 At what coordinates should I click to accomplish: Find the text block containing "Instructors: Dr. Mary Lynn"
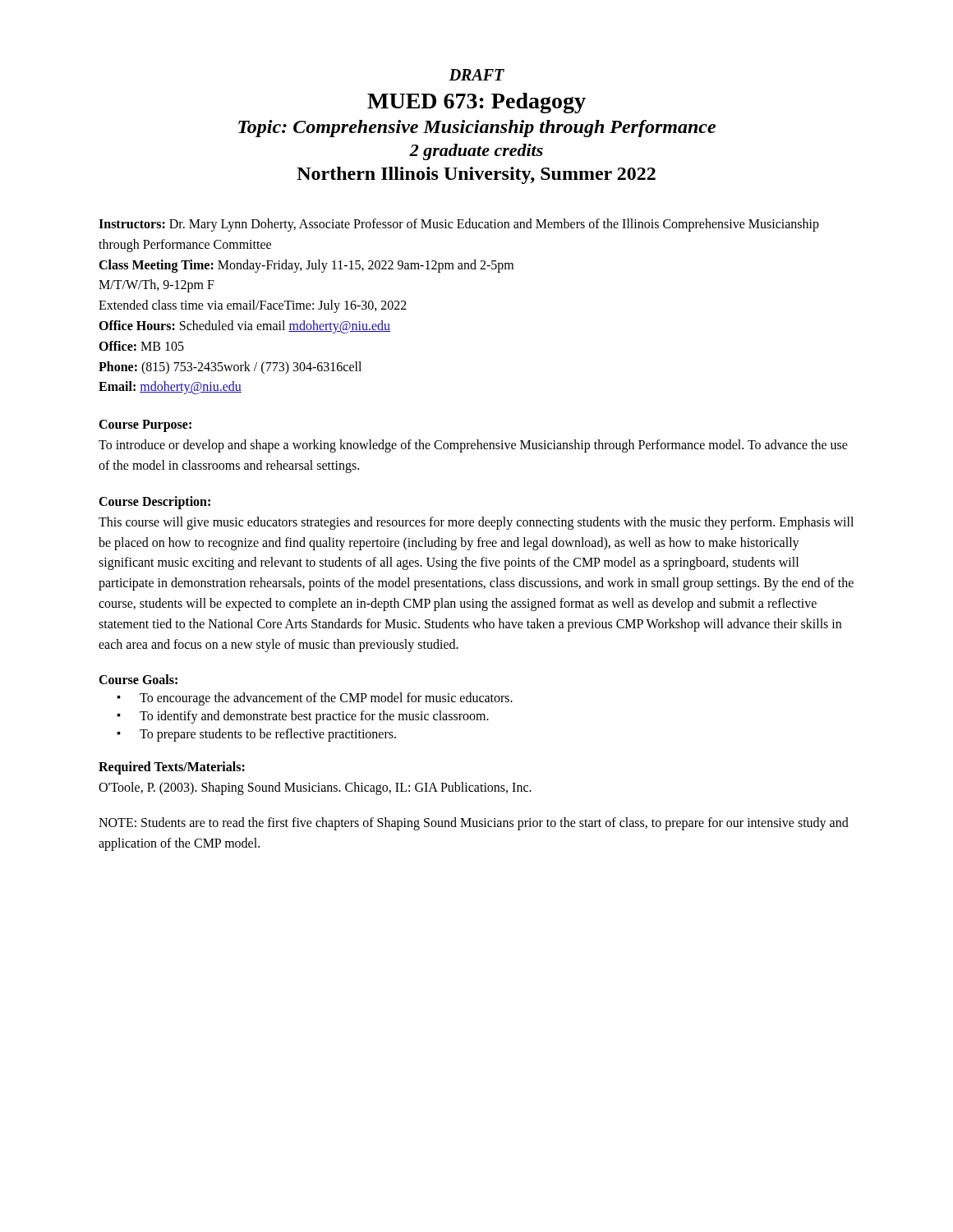459,225
